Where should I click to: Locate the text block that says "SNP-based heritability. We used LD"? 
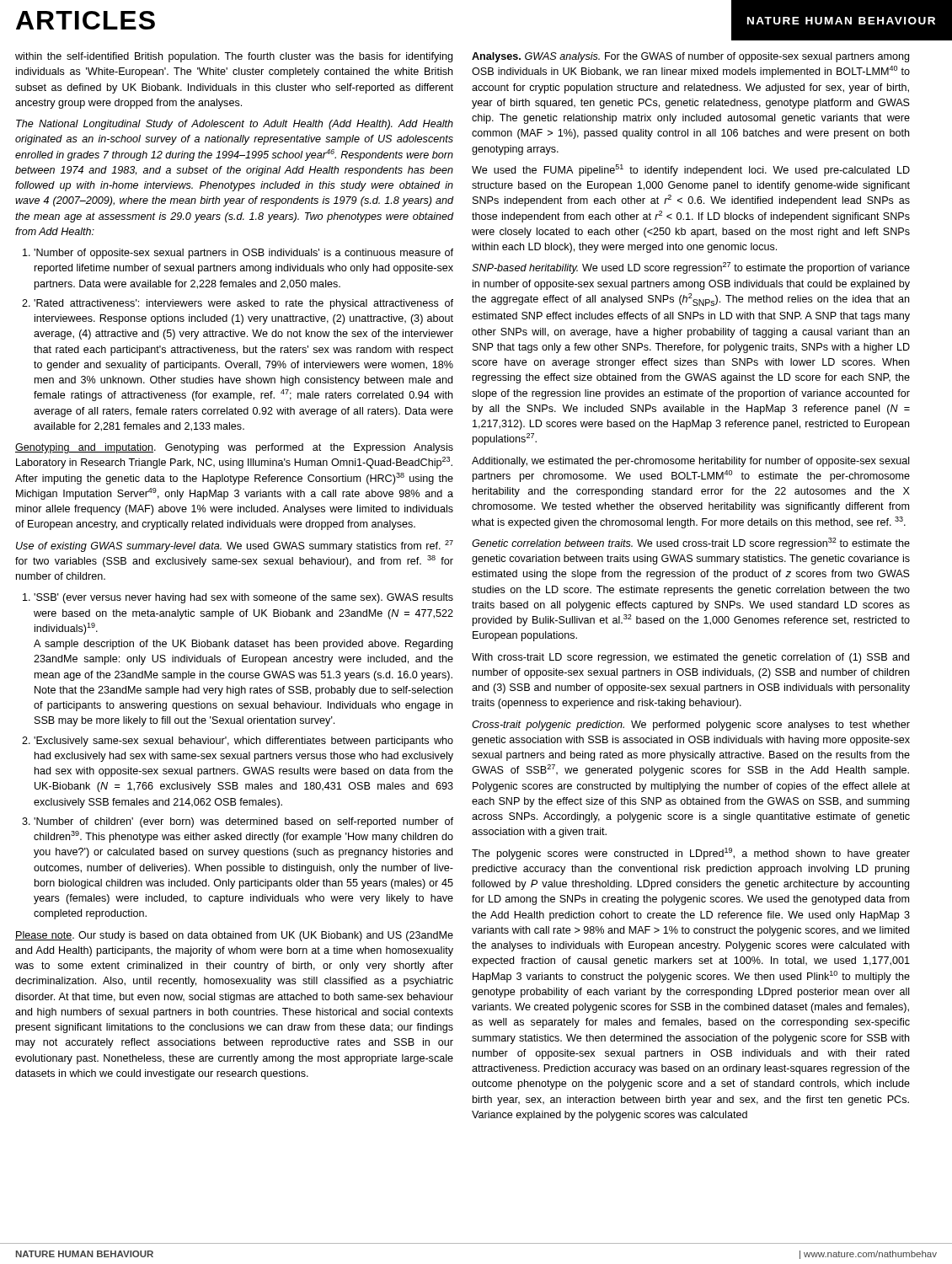click(691, 354)
